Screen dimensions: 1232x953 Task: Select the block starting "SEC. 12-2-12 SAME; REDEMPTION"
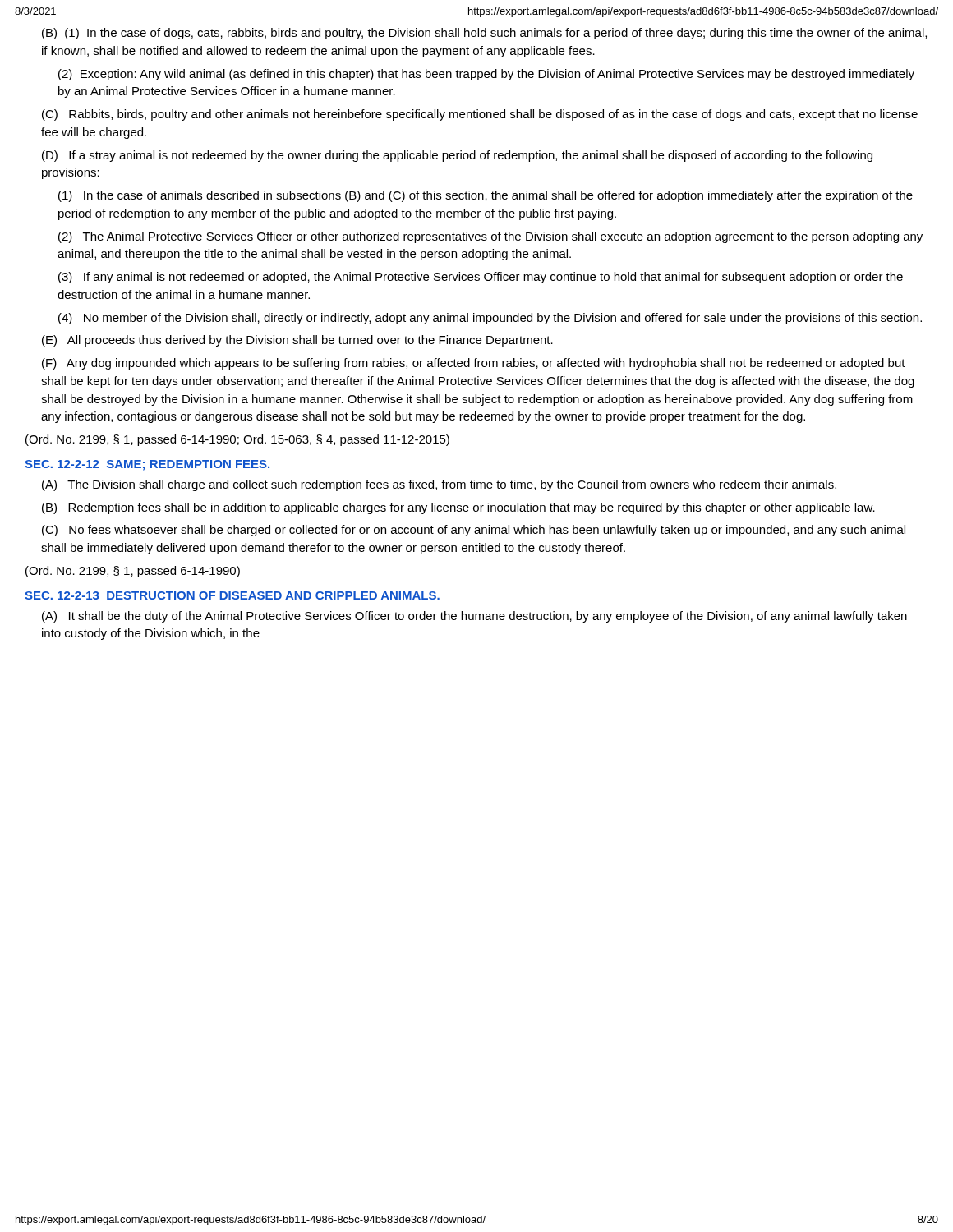tap(148, 463)
